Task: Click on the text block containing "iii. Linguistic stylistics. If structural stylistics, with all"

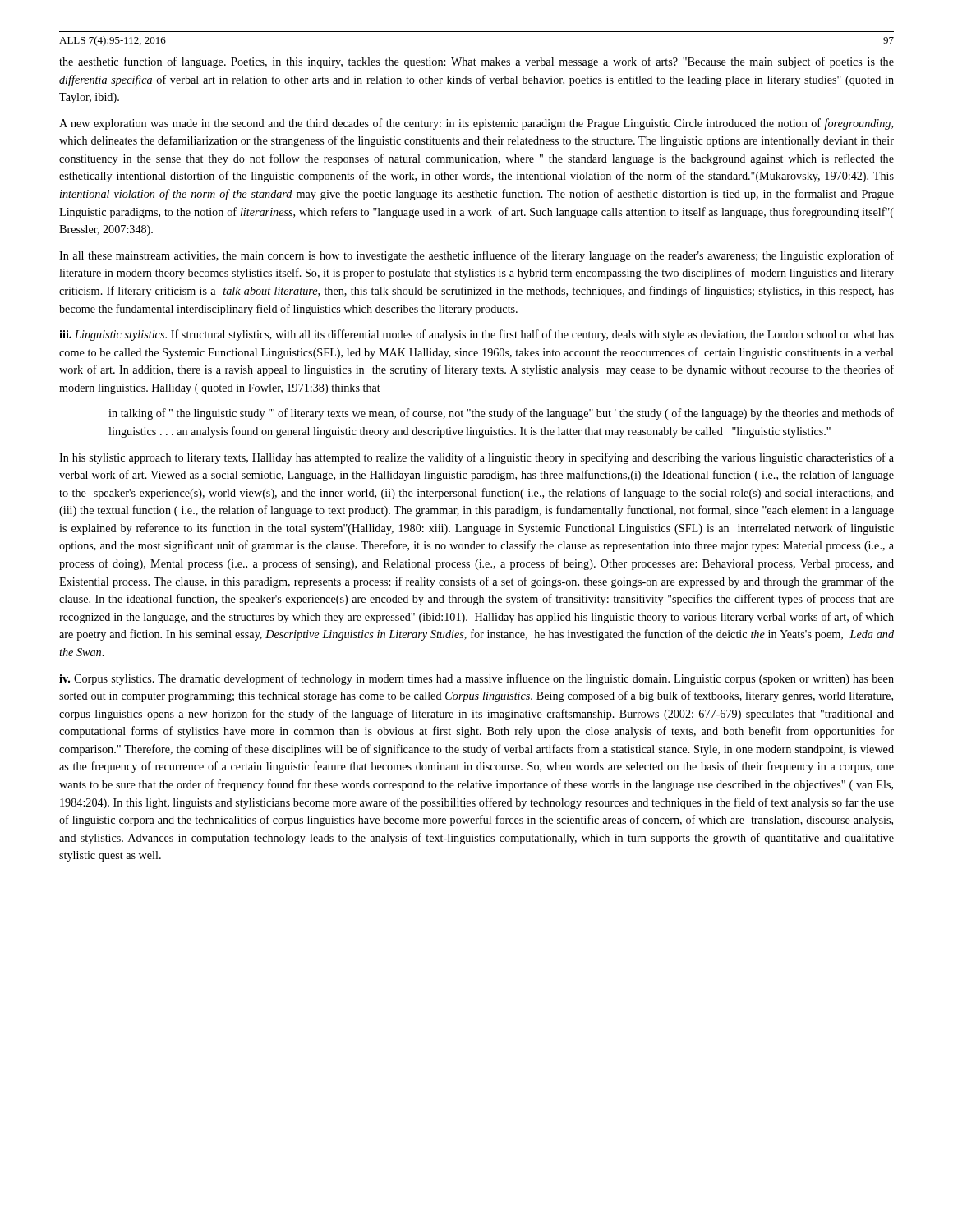Action: click(476, 362)
